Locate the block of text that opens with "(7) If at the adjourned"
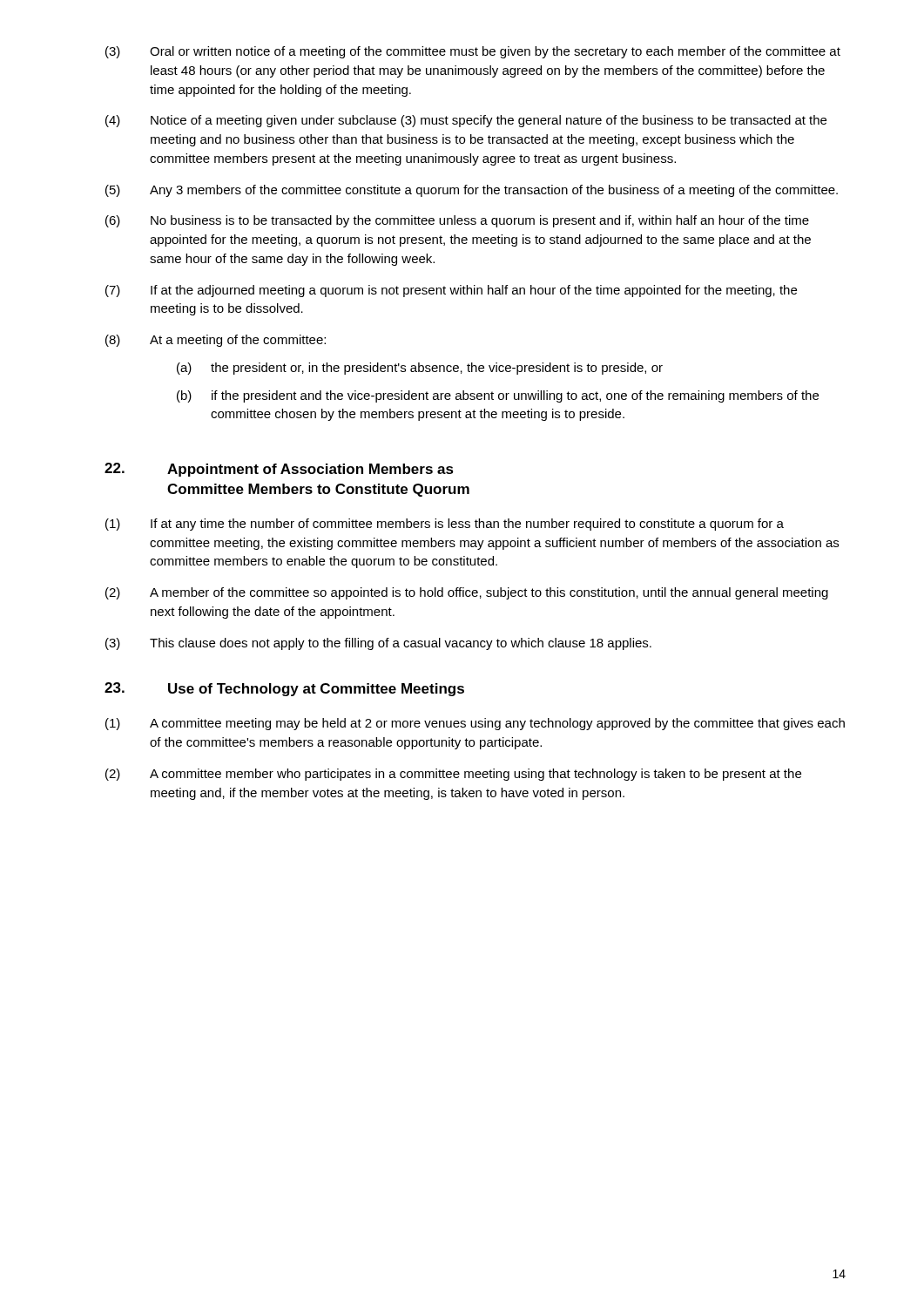 coord(475,299)
